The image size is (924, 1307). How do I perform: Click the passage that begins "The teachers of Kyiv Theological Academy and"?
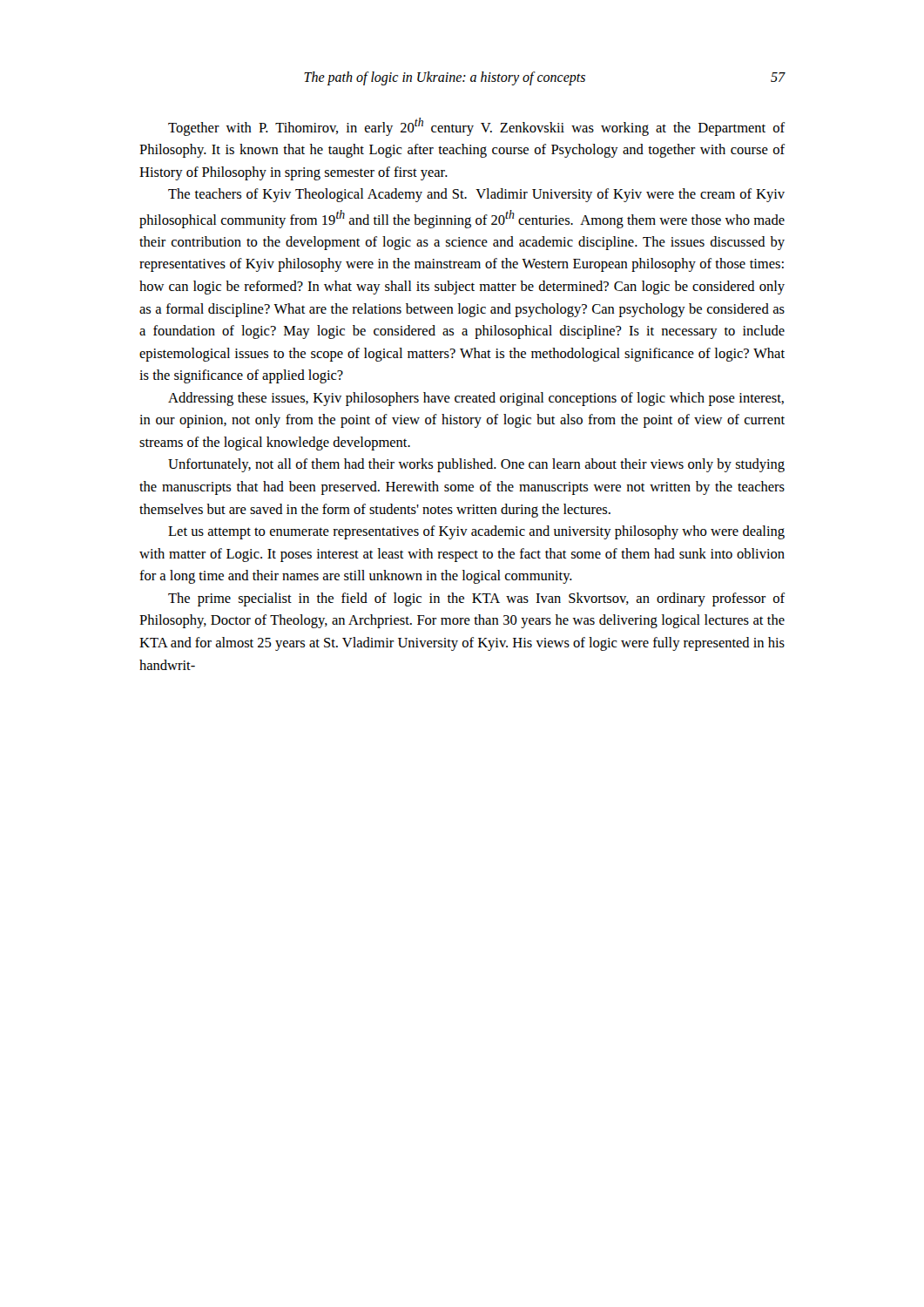click(x=462, y=285)
